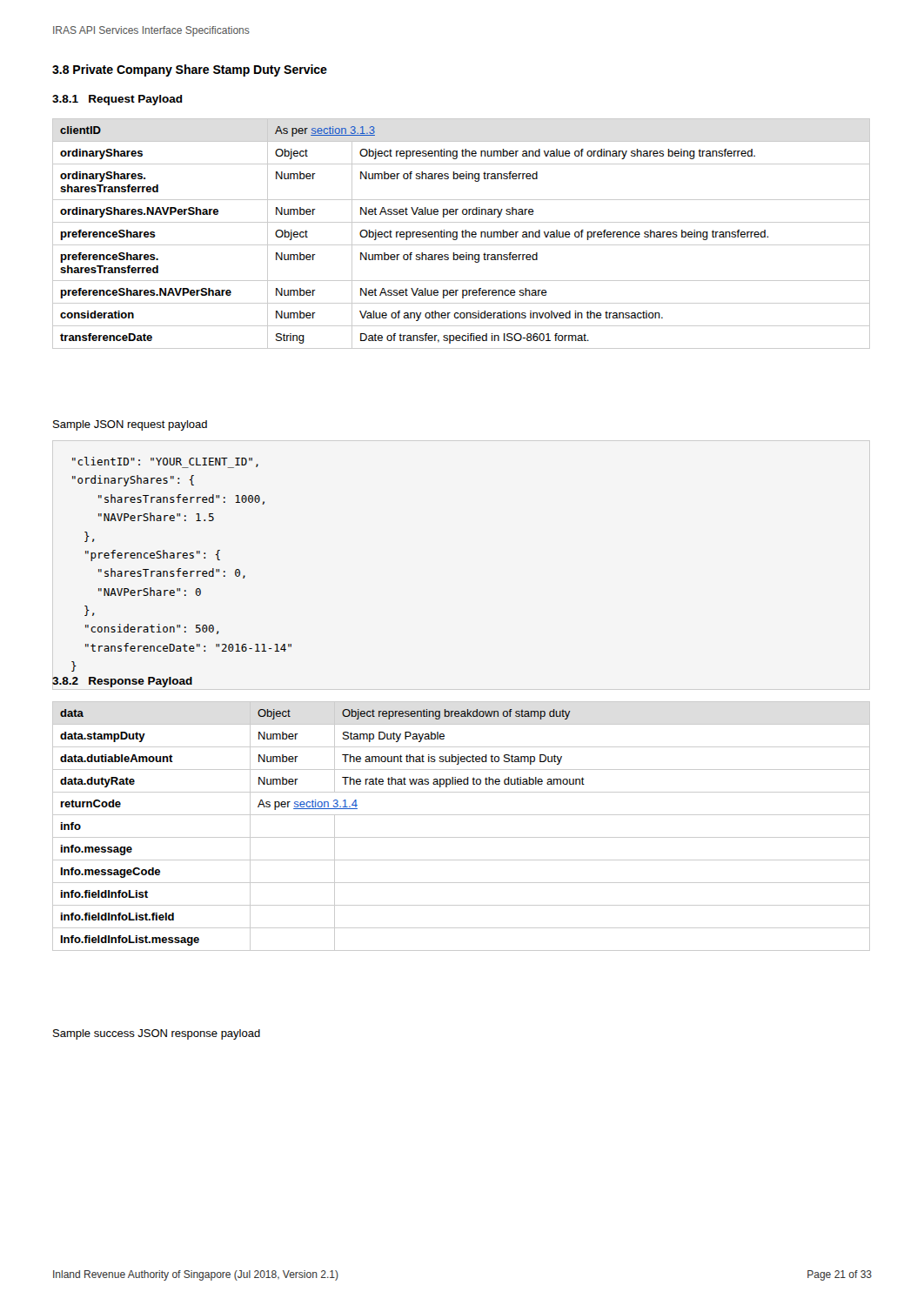Select the table that reads "Value of any other considerations"
Image resolution: width=924 pixels, height=1305 pixels.
point(461,234)
